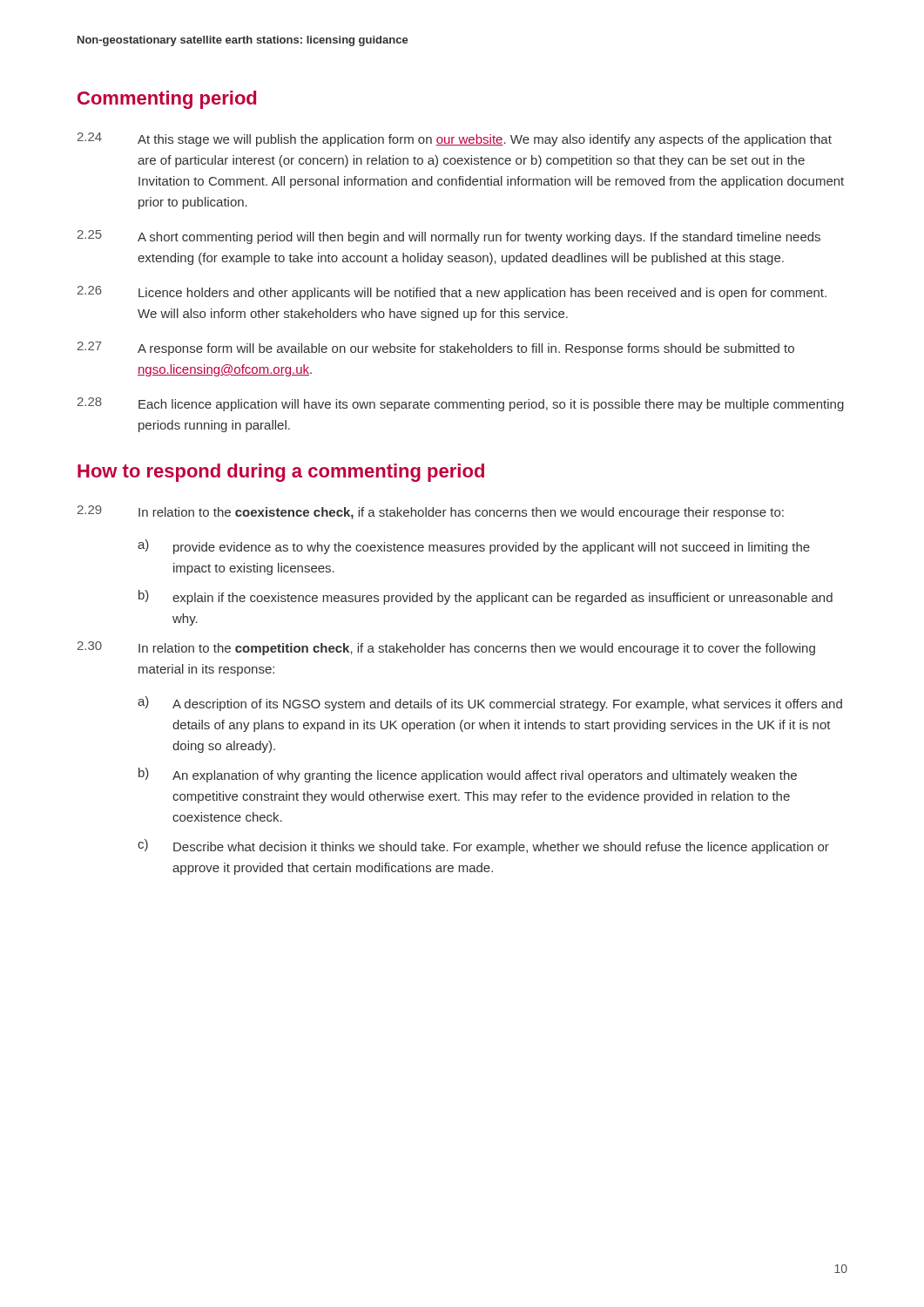Locate the section header that opens with "How to respond during a commenting"

[x=281, y=471]
